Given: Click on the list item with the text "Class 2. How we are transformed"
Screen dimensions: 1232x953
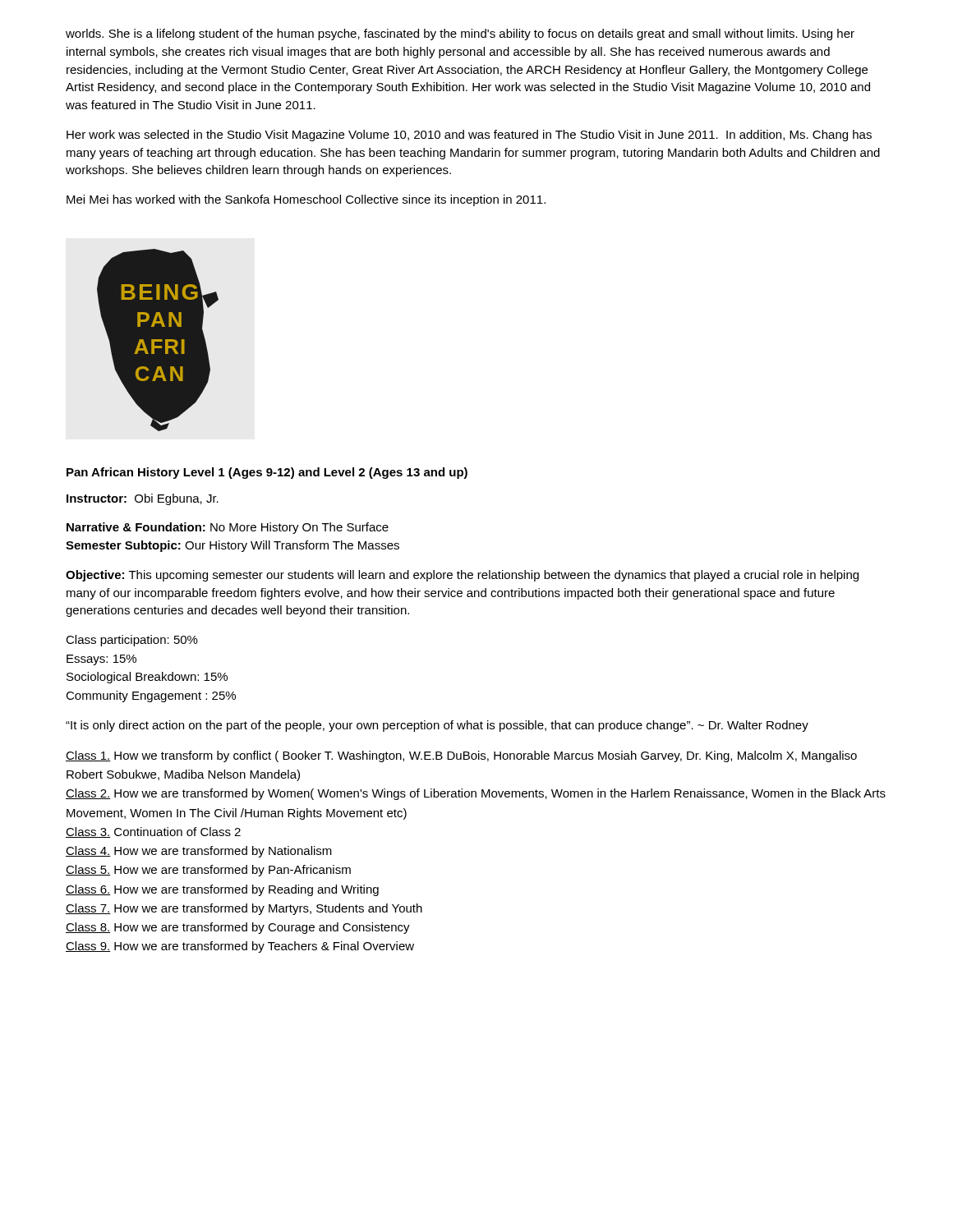Looking at the screenshot, I should pyautogui.click(x=476, y=803).
